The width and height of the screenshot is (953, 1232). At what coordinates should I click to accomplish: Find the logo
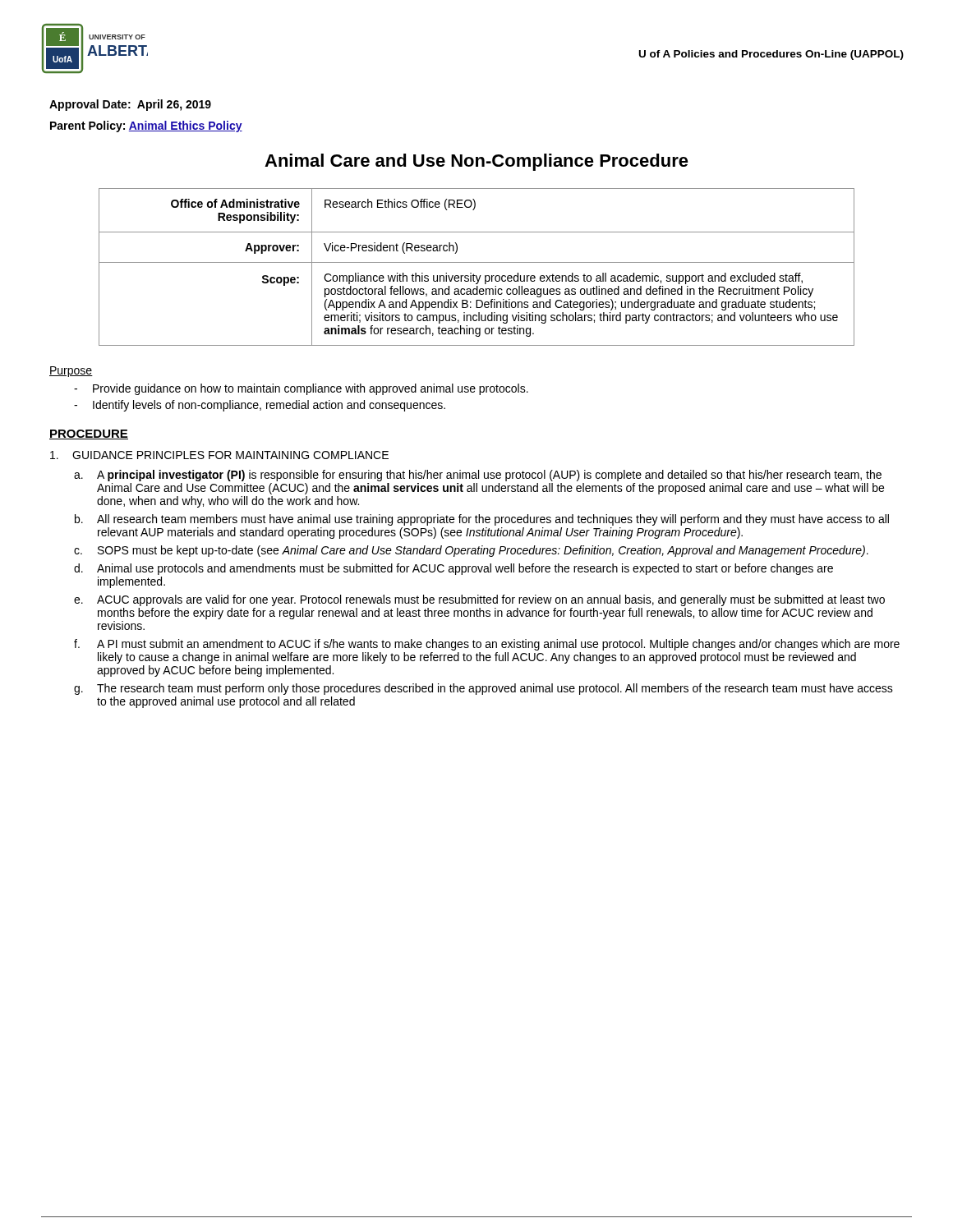(94, 53)
